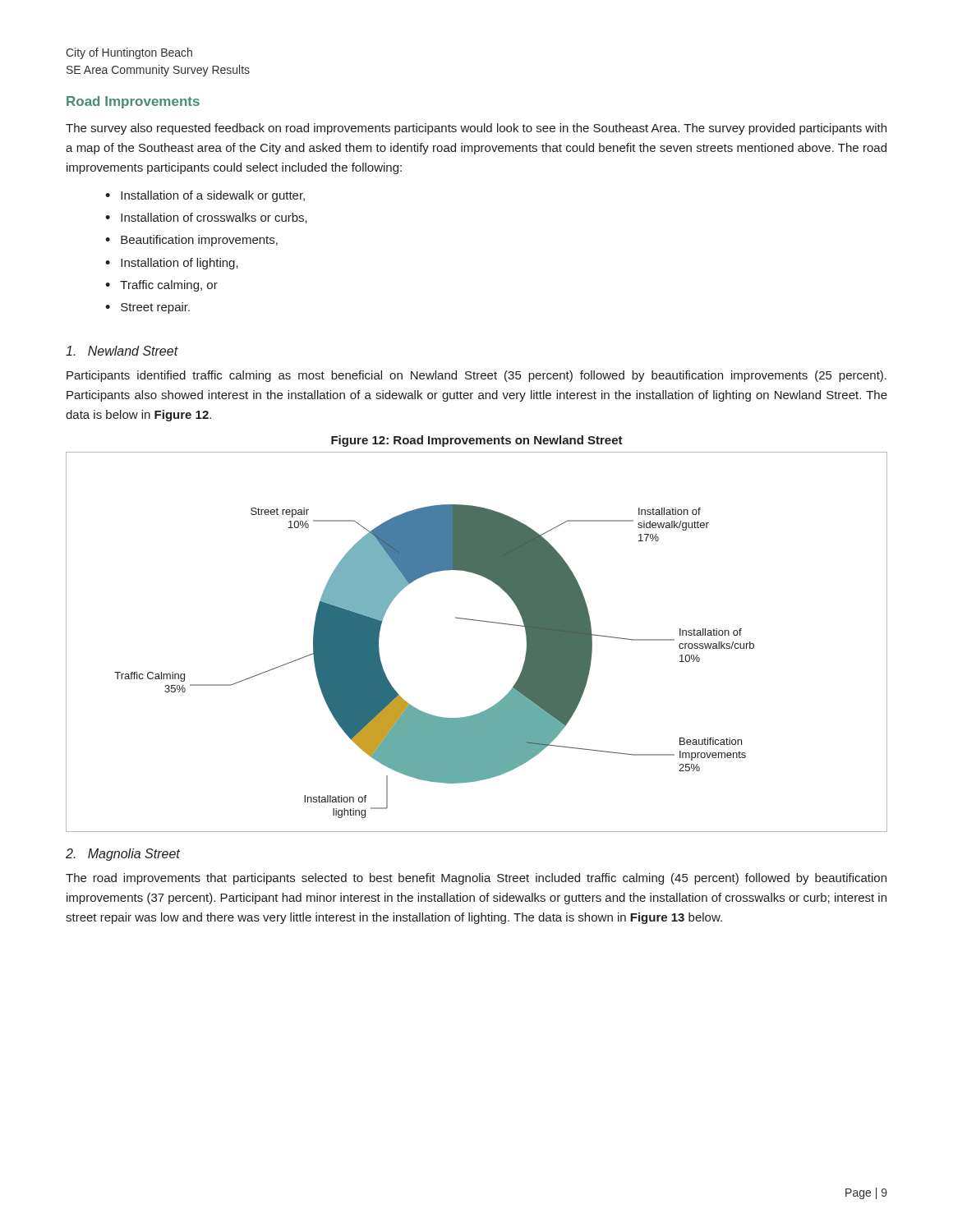Point to "•Installation of lighting,"
The image size is (953, 1232).
172,263
